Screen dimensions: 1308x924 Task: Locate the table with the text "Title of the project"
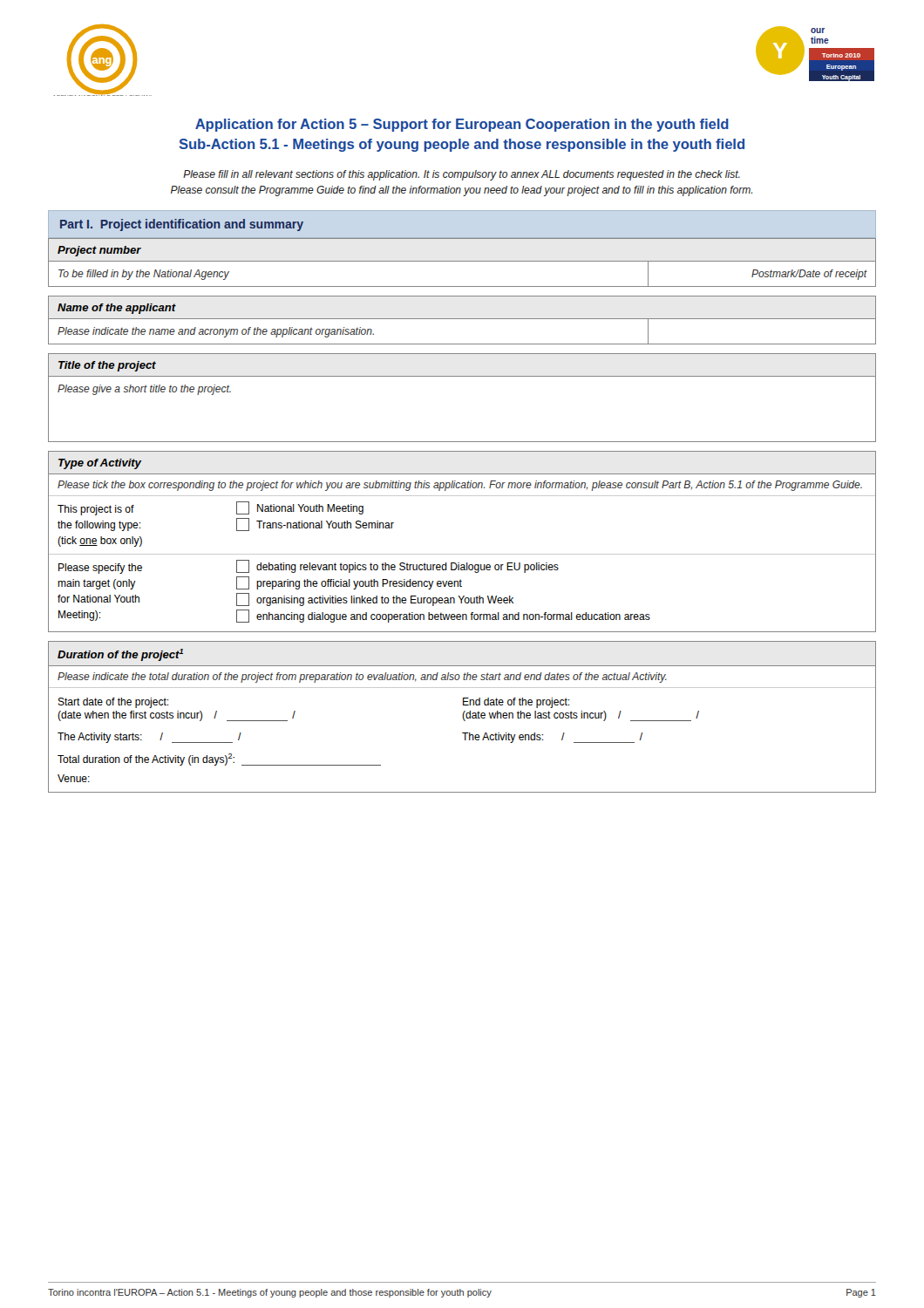462,398
